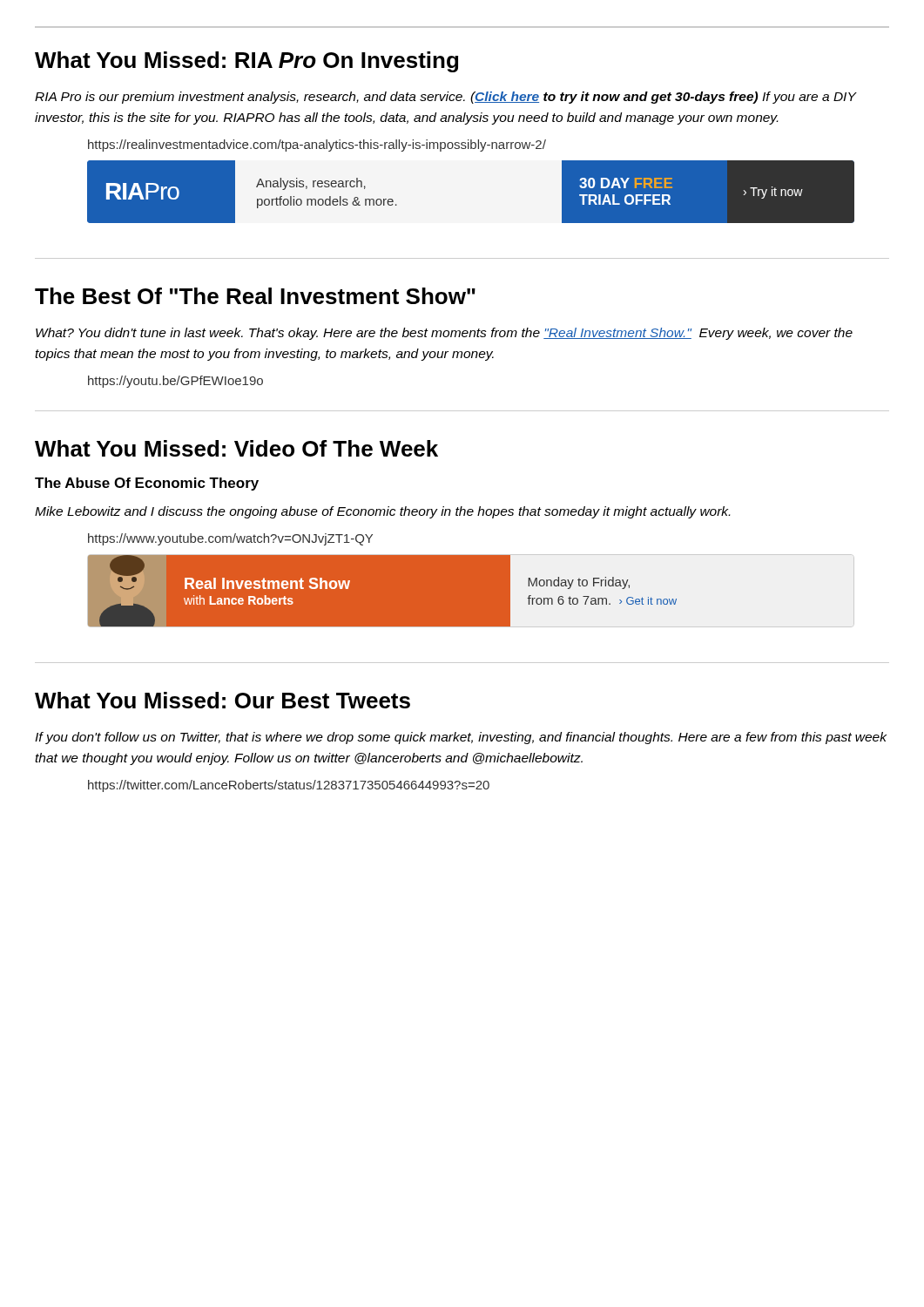Click on the element starting "The Best Of "The"
Viewport: 924px width, 1307px height.
[x=462, y=297]
